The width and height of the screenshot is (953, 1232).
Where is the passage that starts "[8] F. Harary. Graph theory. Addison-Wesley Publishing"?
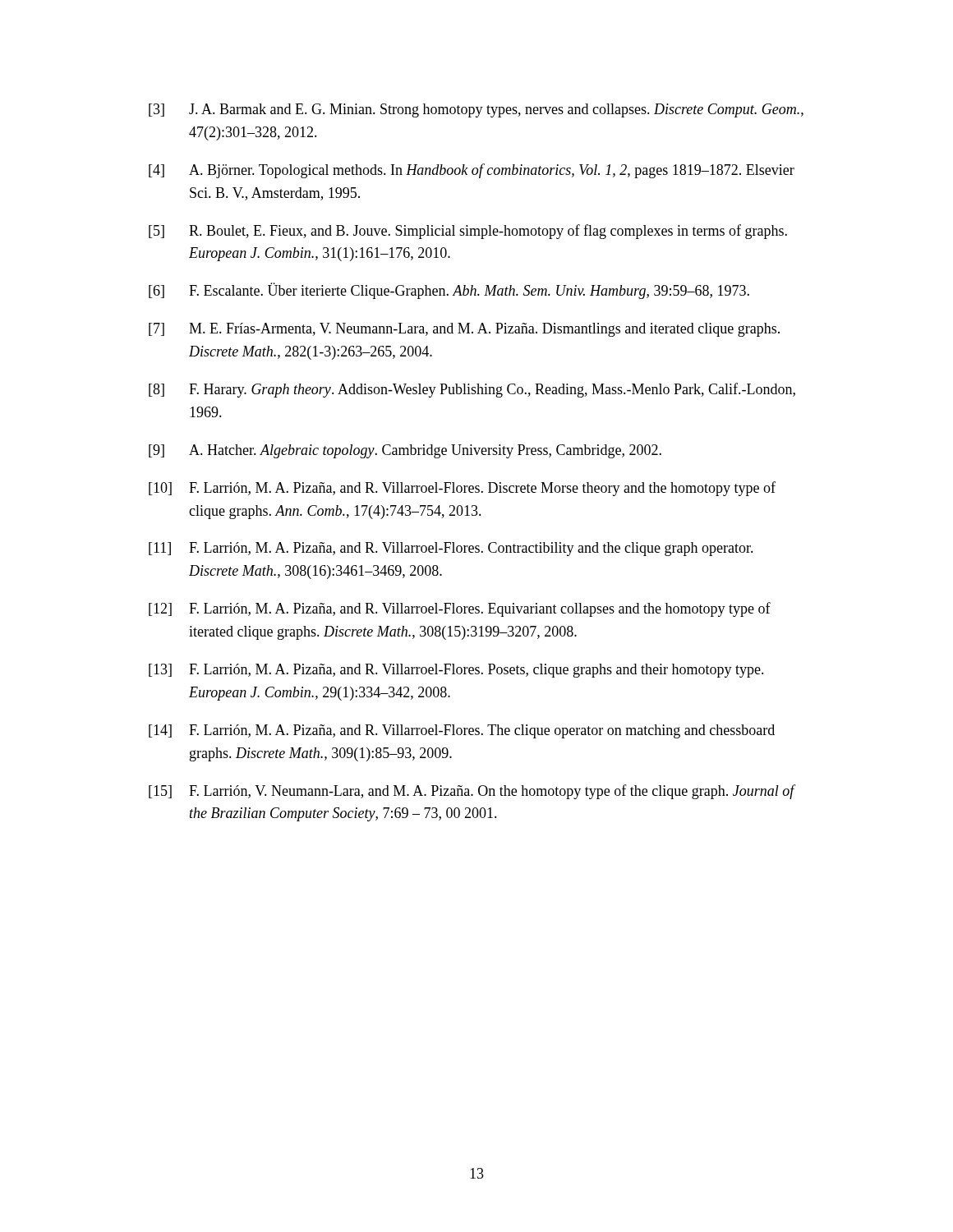coord(476,402)
